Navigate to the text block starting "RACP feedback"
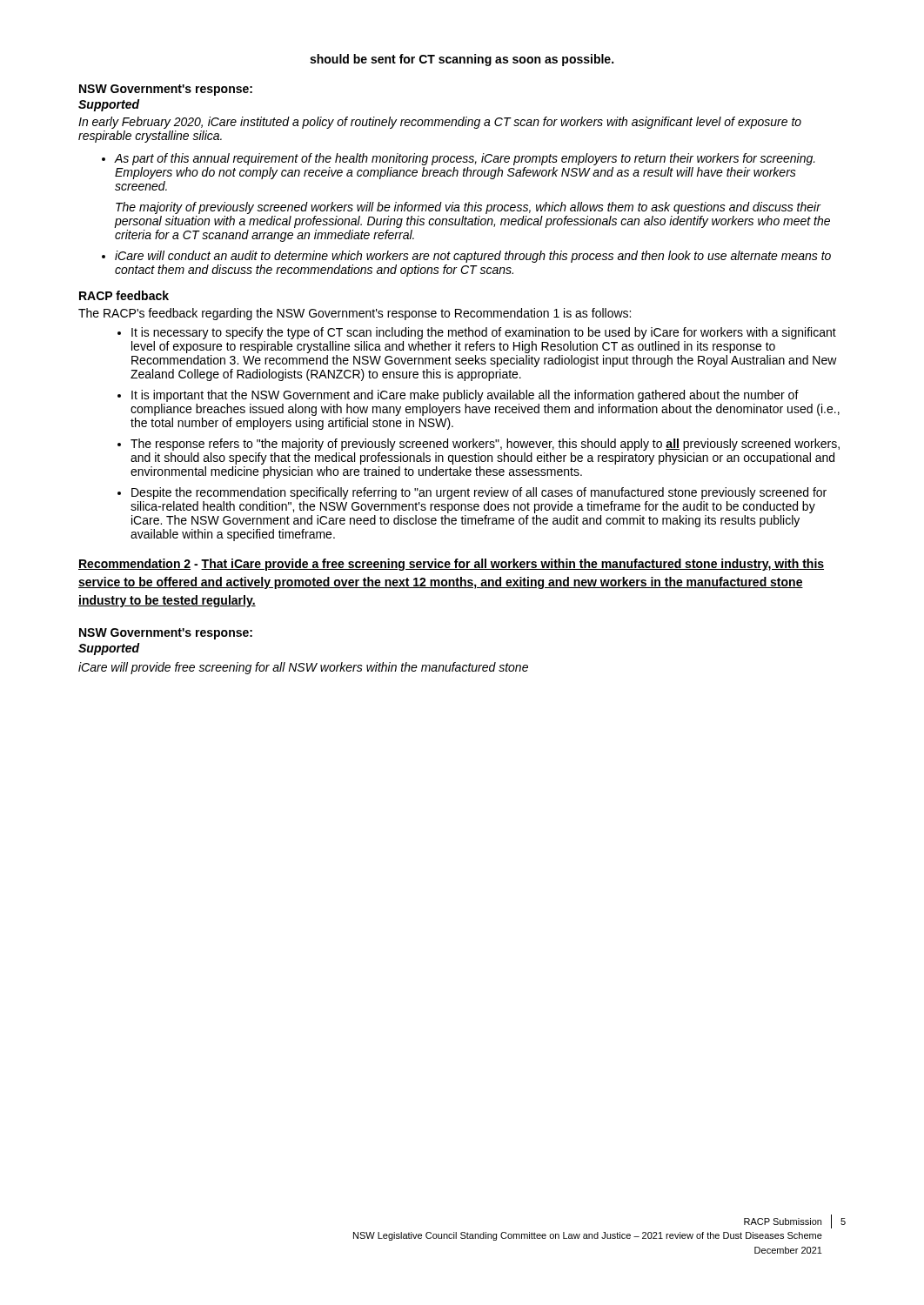Viewport: 924px width, 1305px height. (124, 296)
